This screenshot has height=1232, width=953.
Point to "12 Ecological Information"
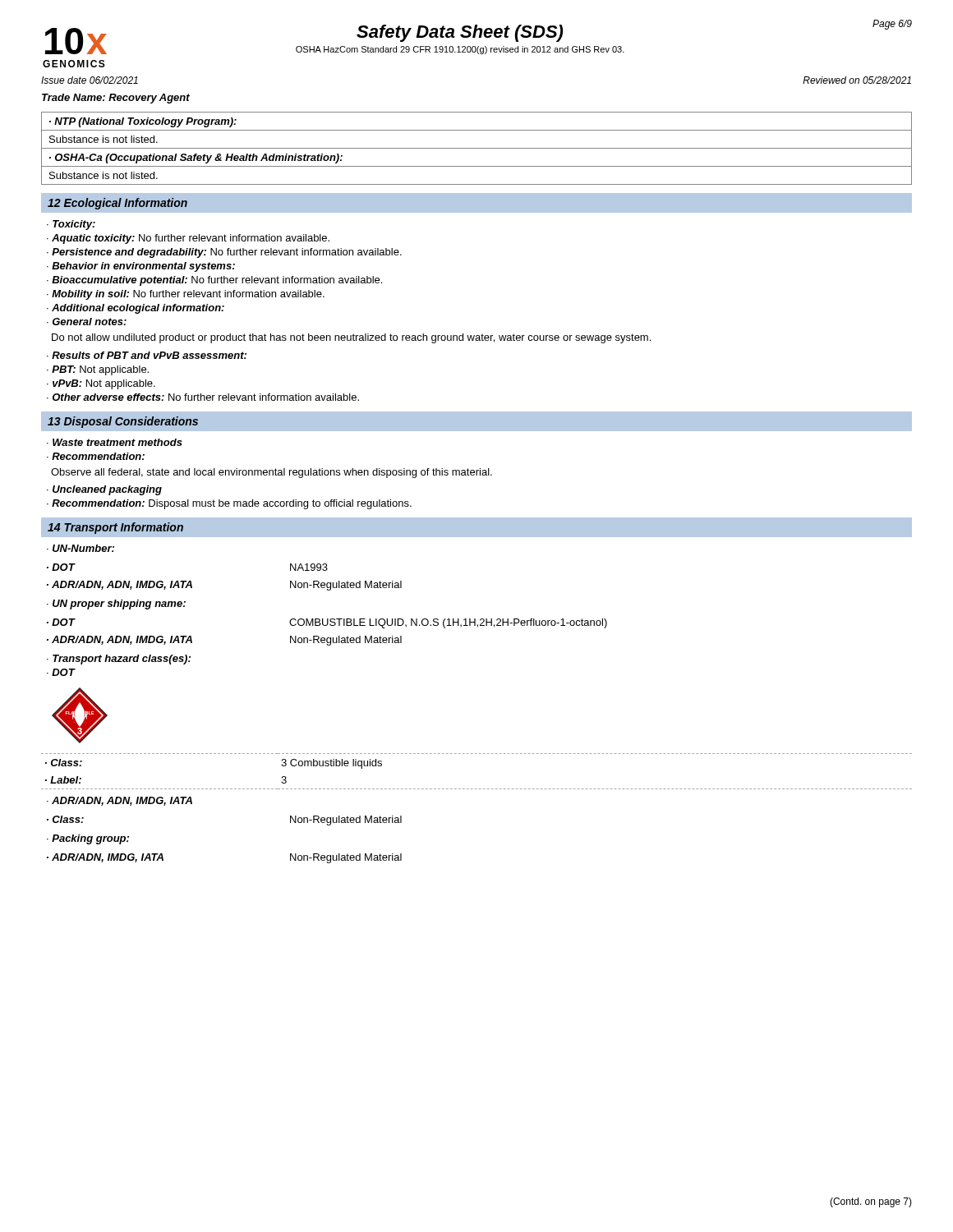click(x=476, y=203)
